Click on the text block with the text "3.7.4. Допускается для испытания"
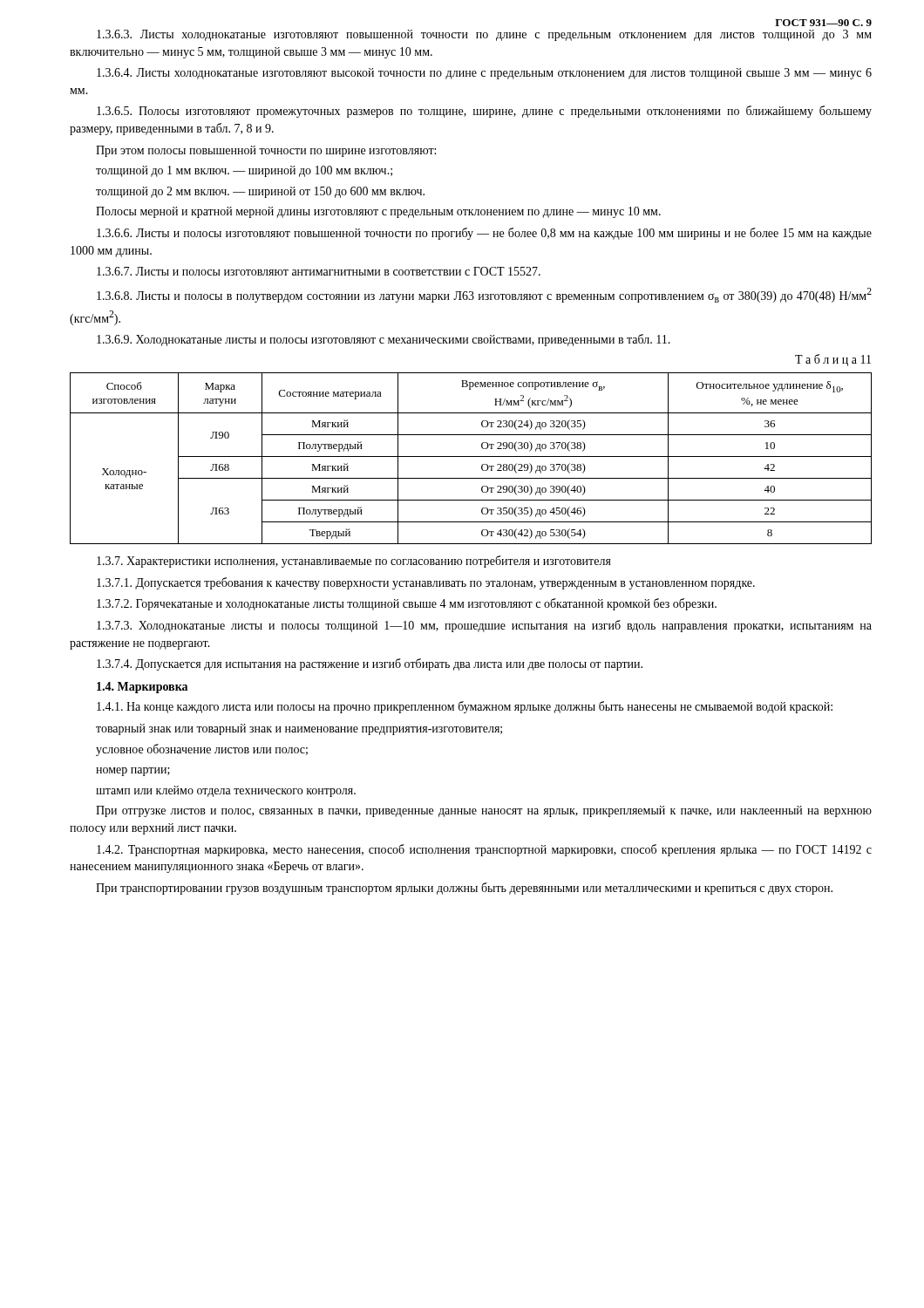Image resolution: width=924 pixels, height=1308 pixels. click(x=471, y=665)
